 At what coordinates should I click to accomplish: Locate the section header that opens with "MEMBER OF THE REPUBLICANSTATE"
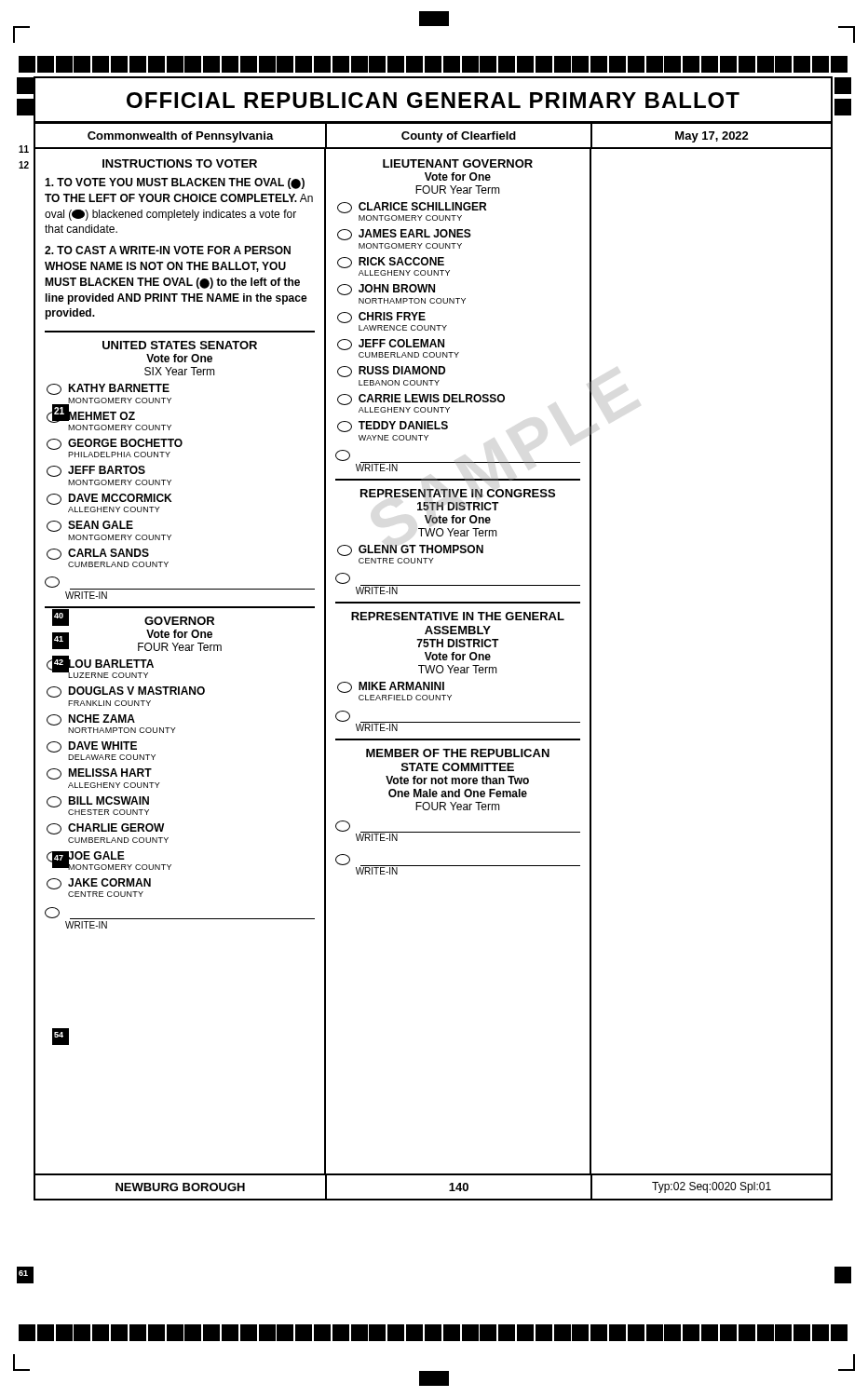point(458,780)
